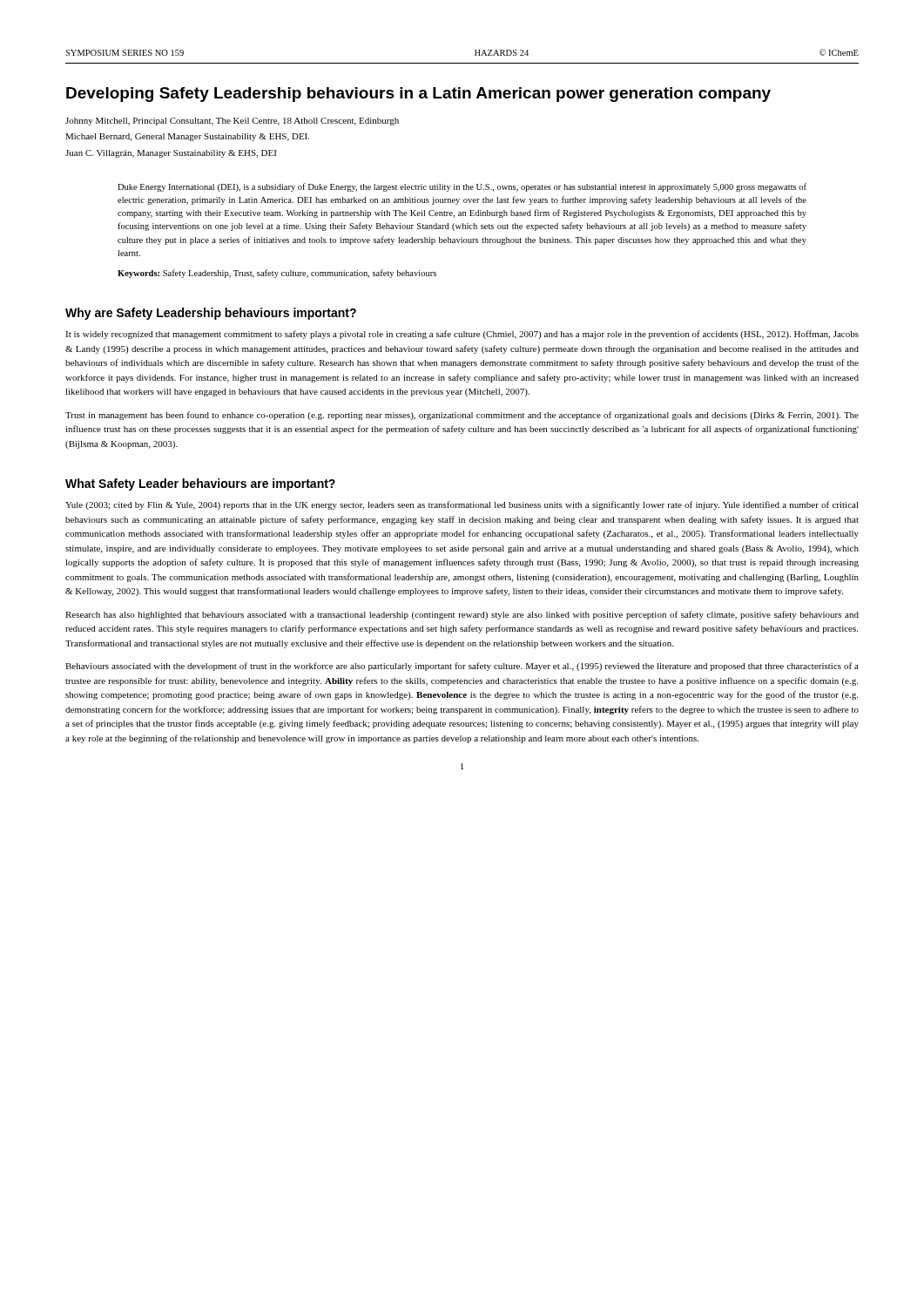The height and width of the screenshot is (1307, 924).
Task: Click the section header that begins "Why are Safety Leadership"
Action: (211, 313)
